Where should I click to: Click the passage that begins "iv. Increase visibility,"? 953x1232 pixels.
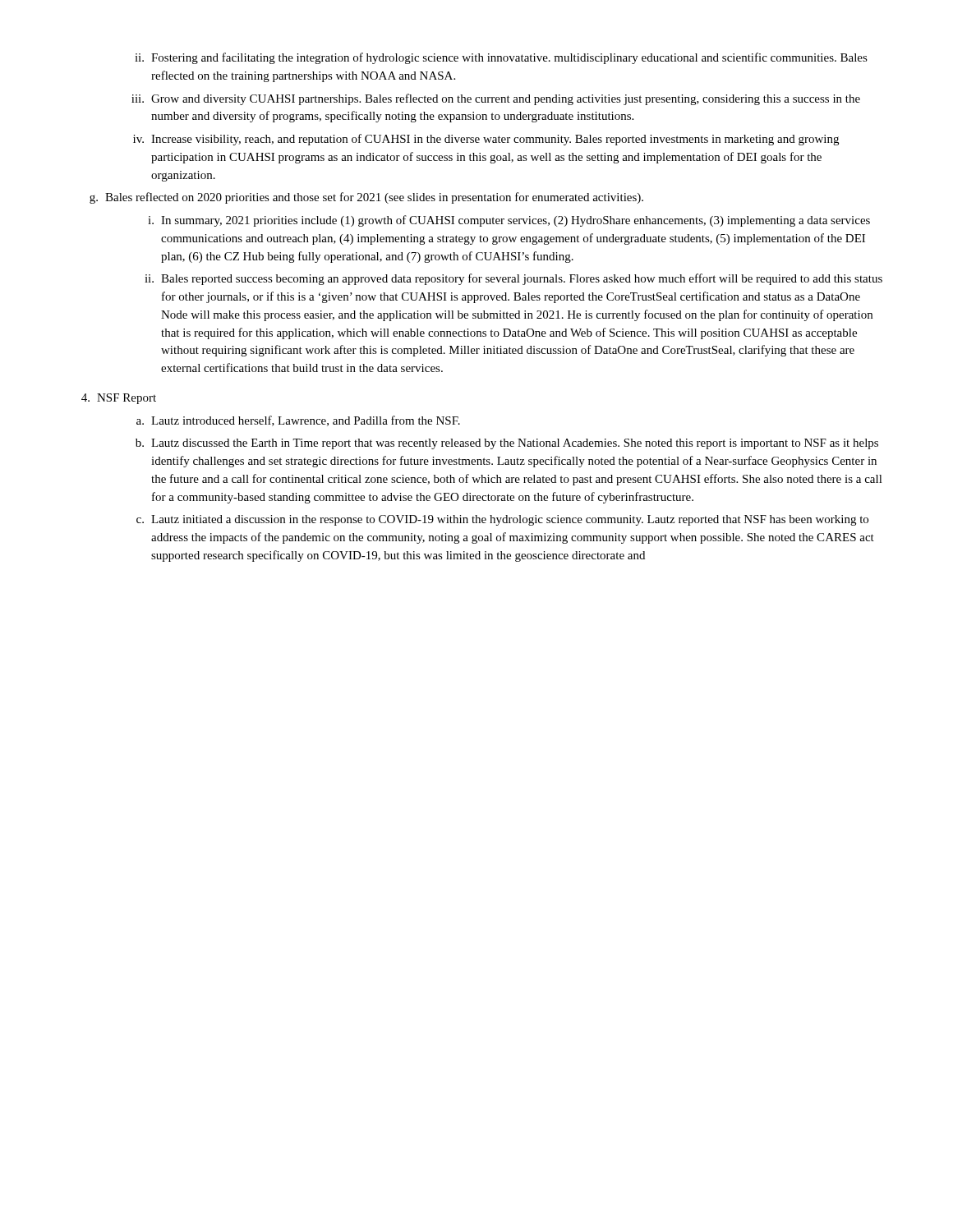pos(501,157)
